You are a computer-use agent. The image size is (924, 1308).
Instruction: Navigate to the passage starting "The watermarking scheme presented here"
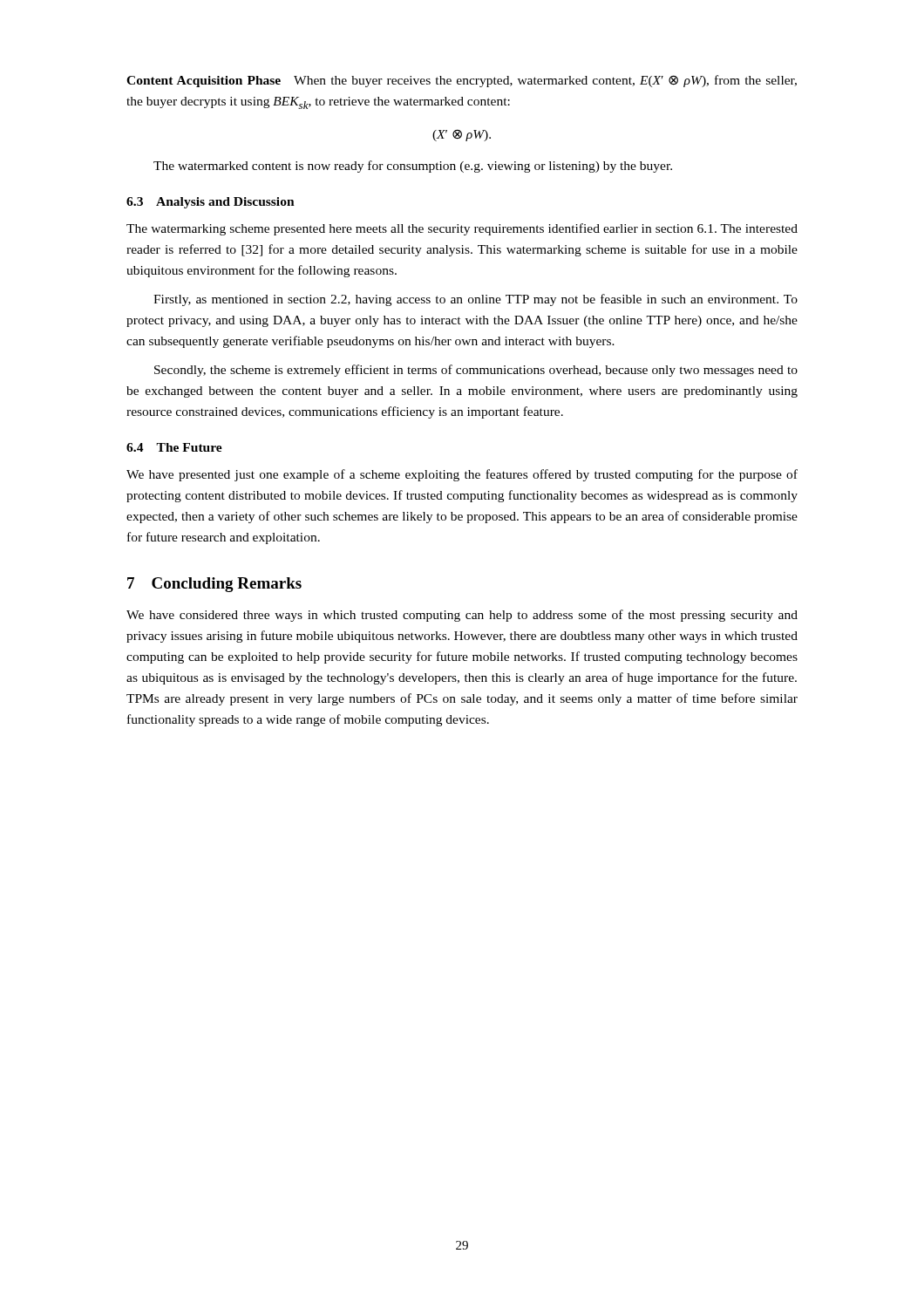pyautogui.click(x=462, y=320)
